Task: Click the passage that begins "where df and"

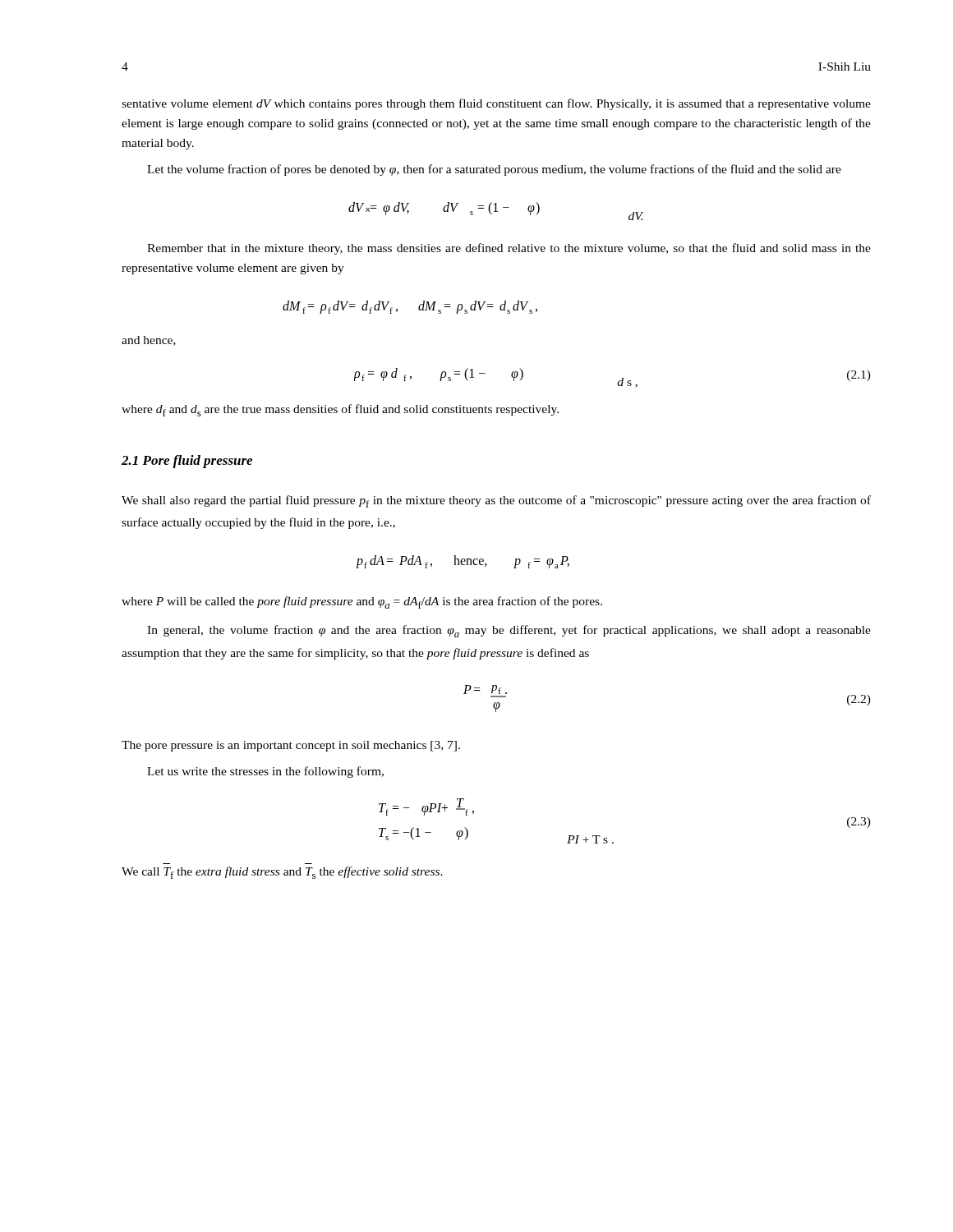Action: [x=496, y=410]
